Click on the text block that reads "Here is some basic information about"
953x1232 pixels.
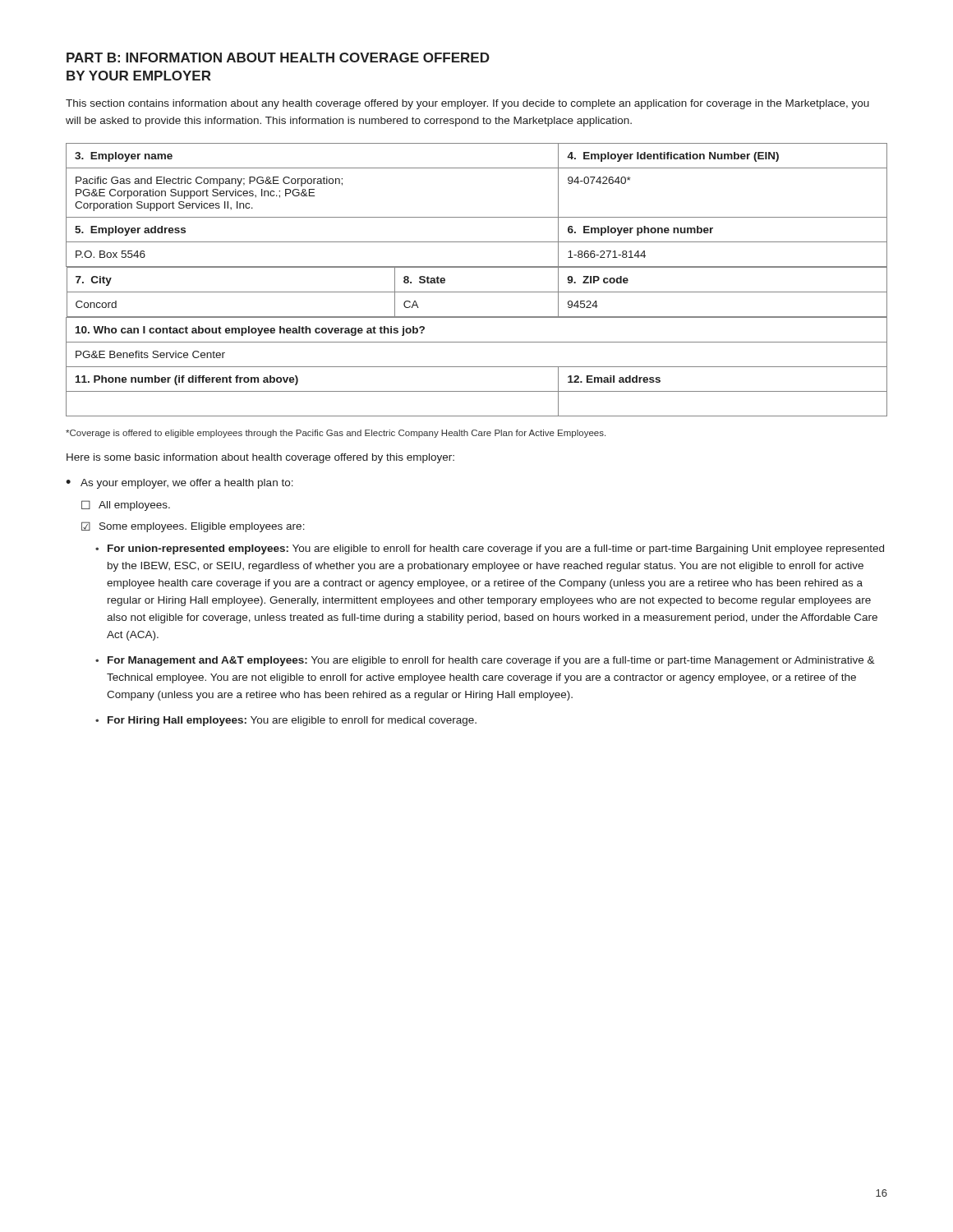click(x=260, y=457)
